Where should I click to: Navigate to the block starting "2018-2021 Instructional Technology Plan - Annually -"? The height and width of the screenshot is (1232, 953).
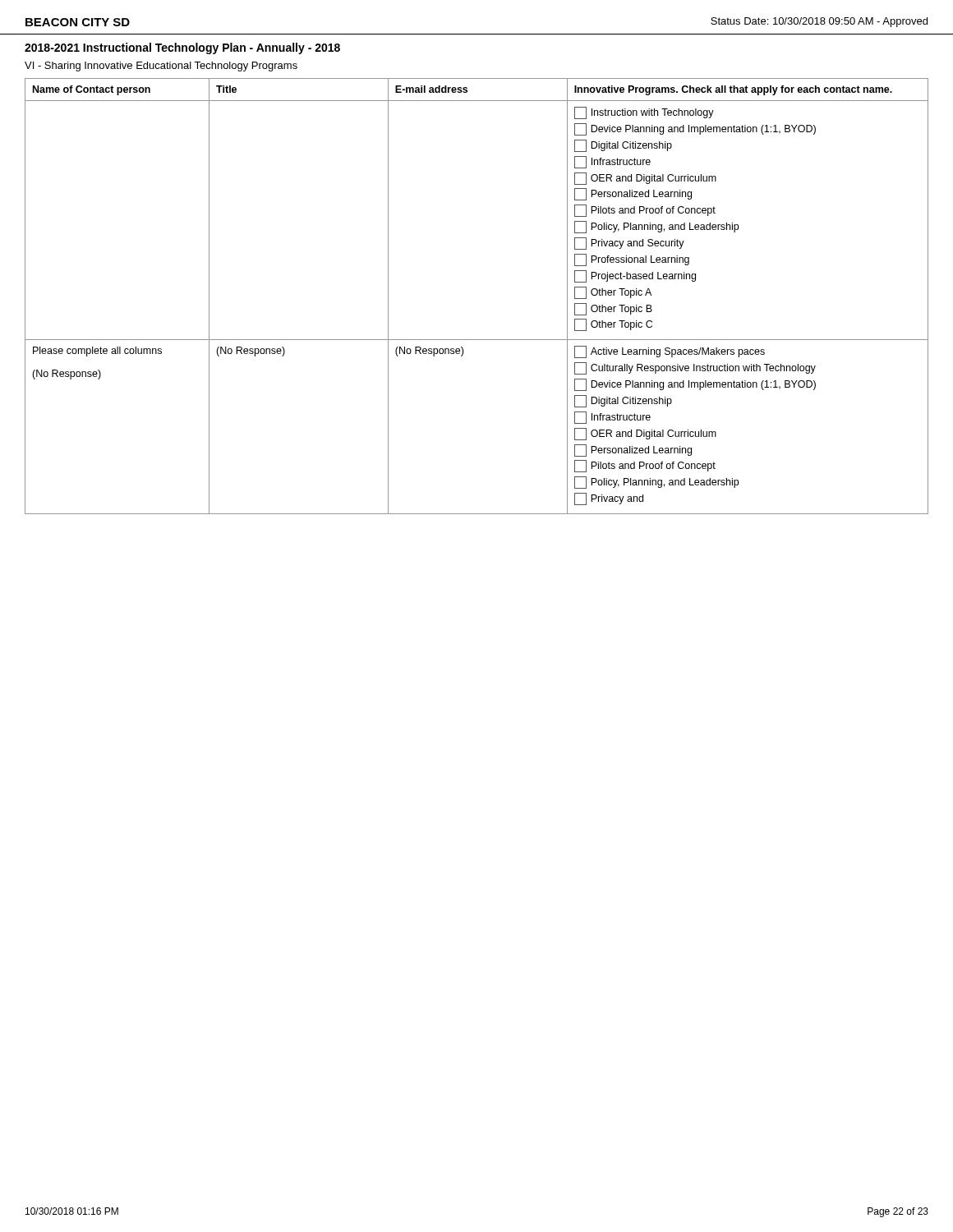pos(183,48)
